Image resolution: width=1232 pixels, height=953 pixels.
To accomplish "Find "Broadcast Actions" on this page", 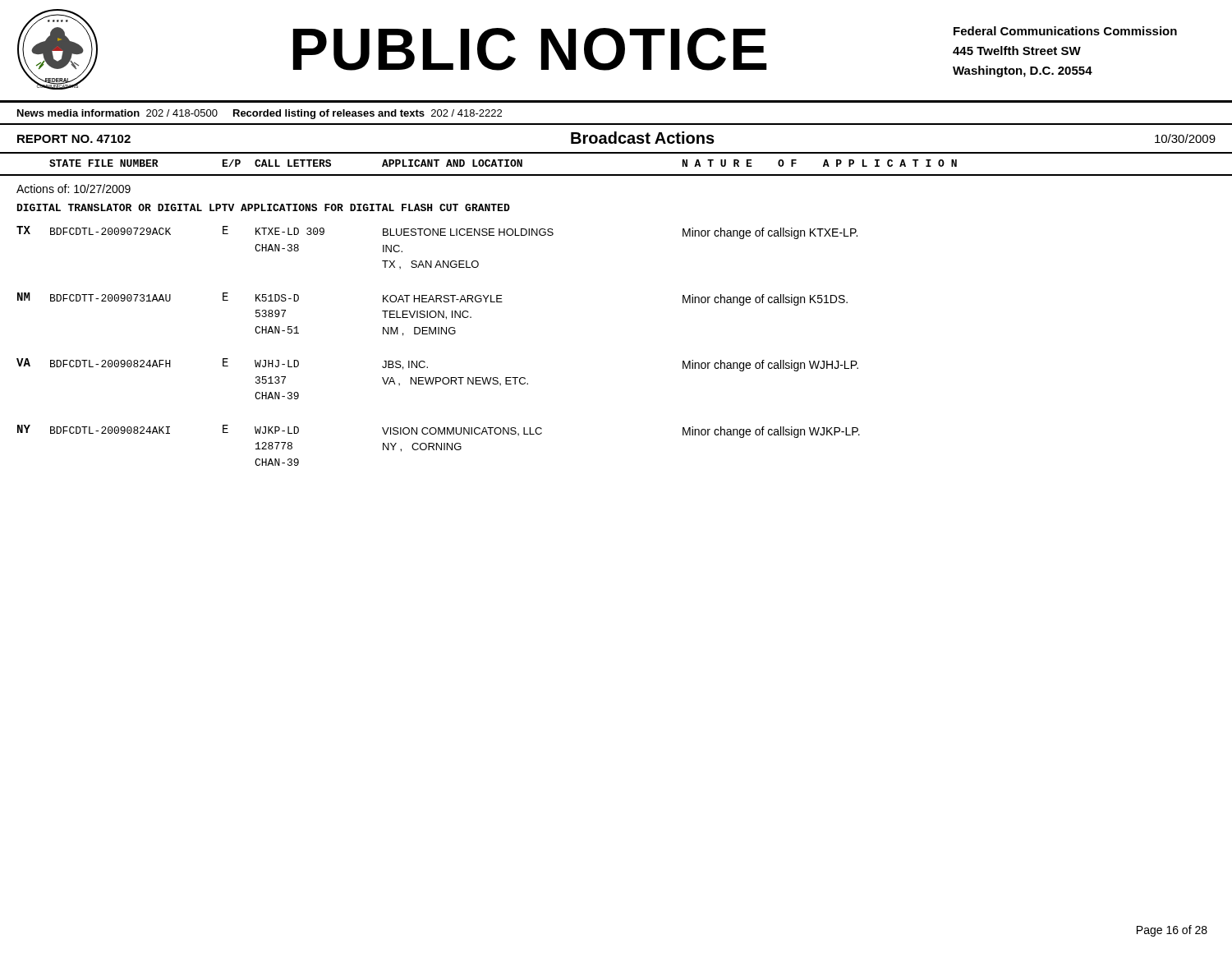I will [642, 138].
